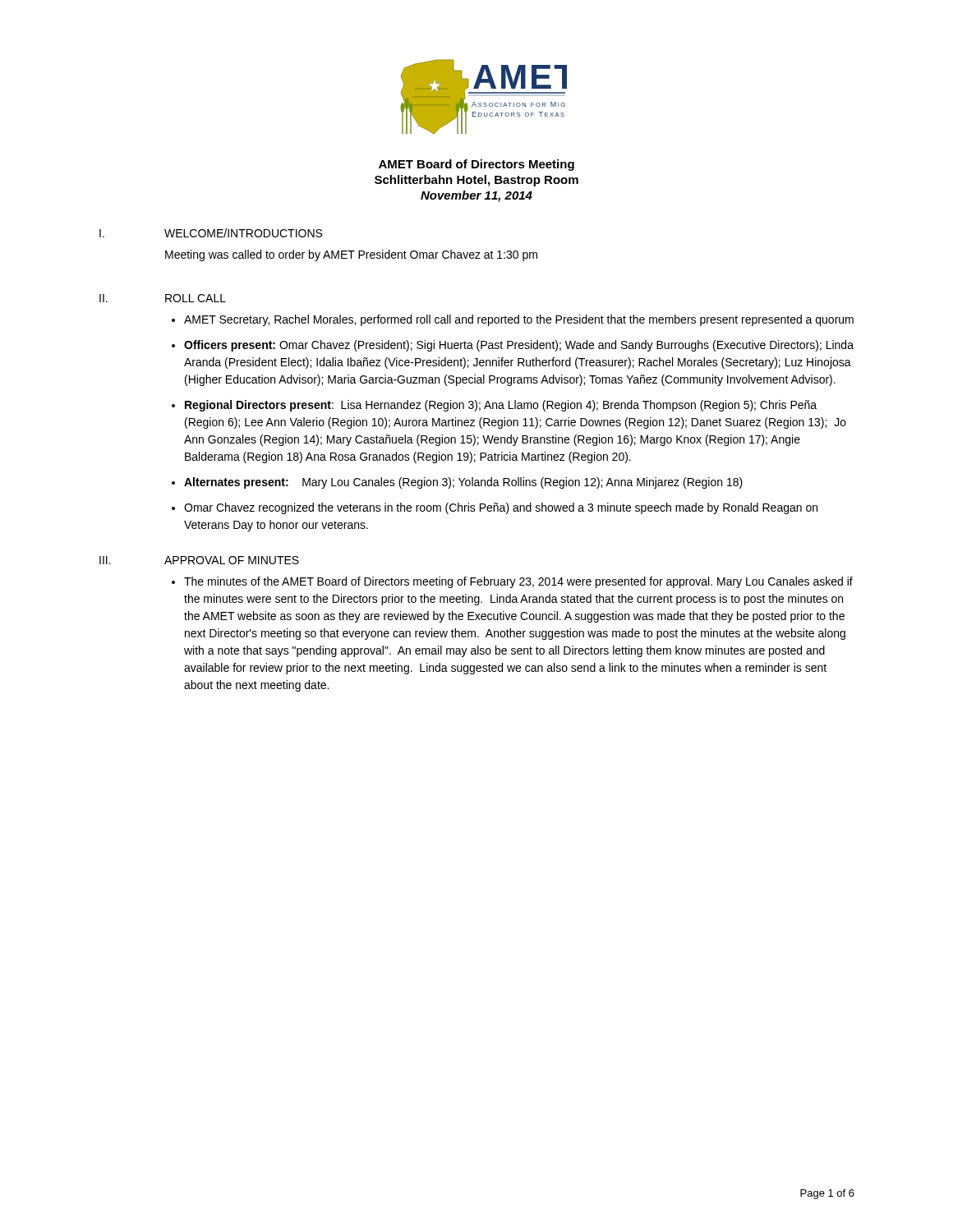Select the logo
This screenshot has height=1232, width=953.
476,96
